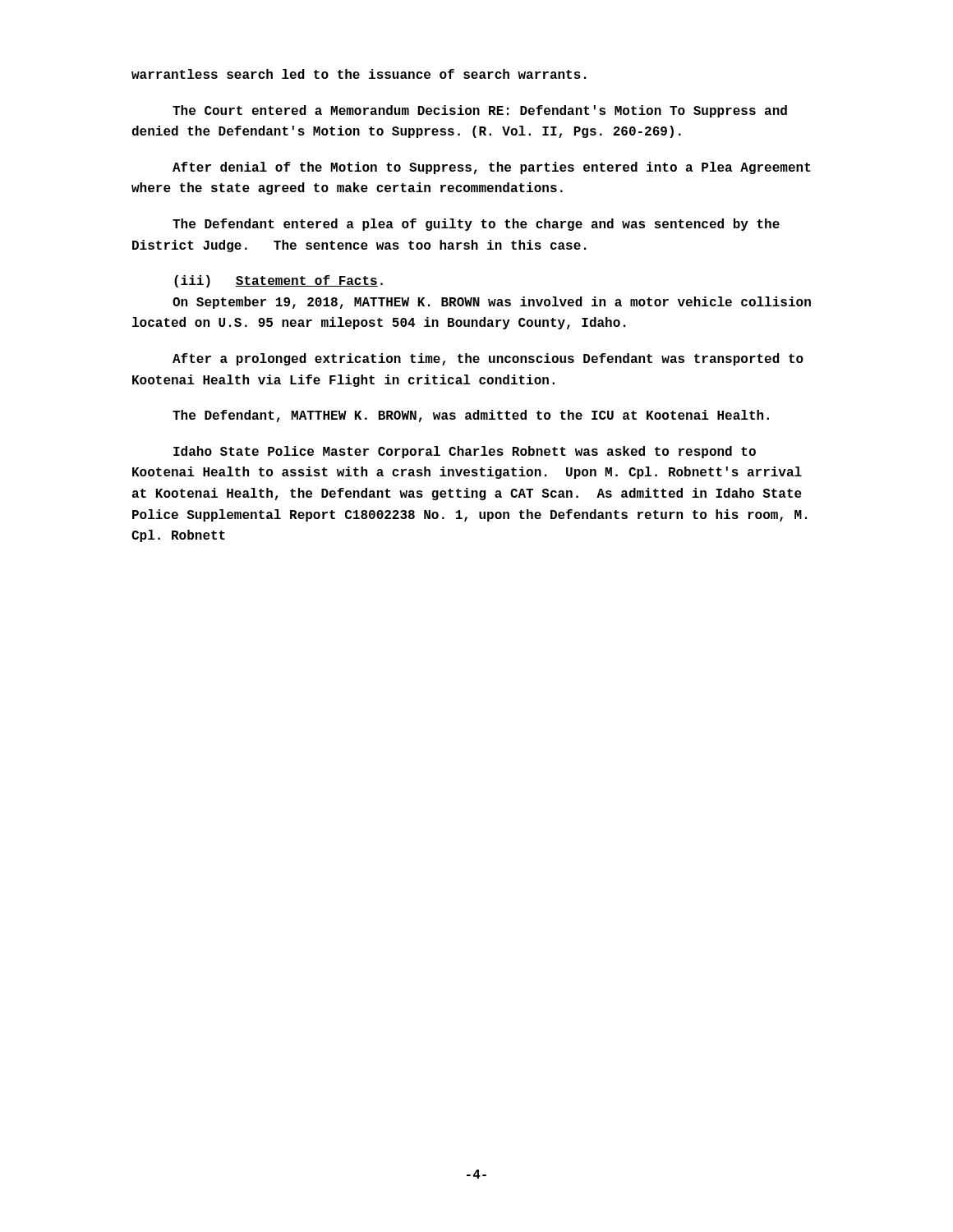Find the block on this page that starts "After a prolonged extrication"
This screenshot has height=1232, width=953.
[467, 370]
